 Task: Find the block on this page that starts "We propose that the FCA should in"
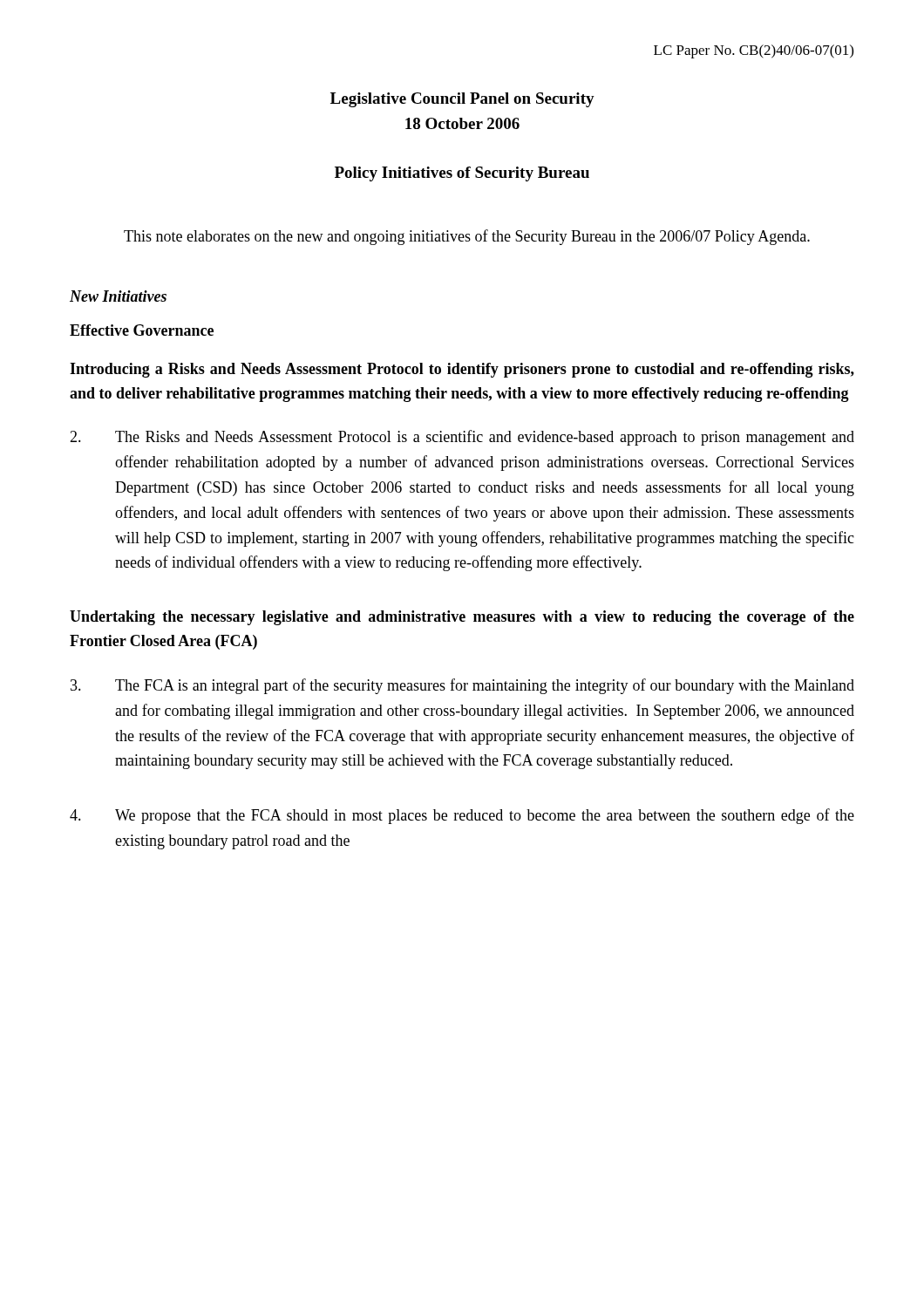tap(462, 828)
